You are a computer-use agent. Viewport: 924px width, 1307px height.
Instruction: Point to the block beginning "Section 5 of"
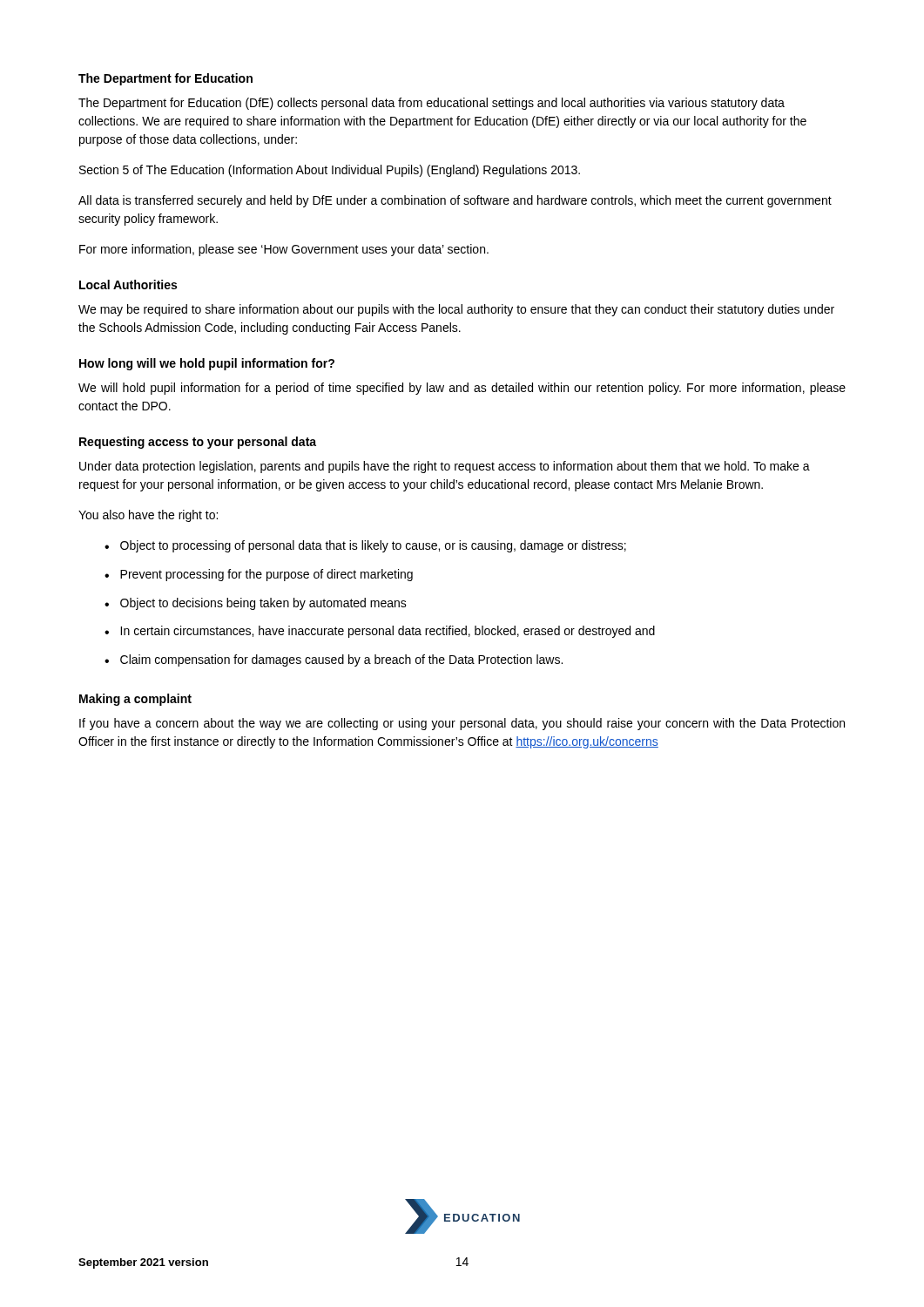330,170
